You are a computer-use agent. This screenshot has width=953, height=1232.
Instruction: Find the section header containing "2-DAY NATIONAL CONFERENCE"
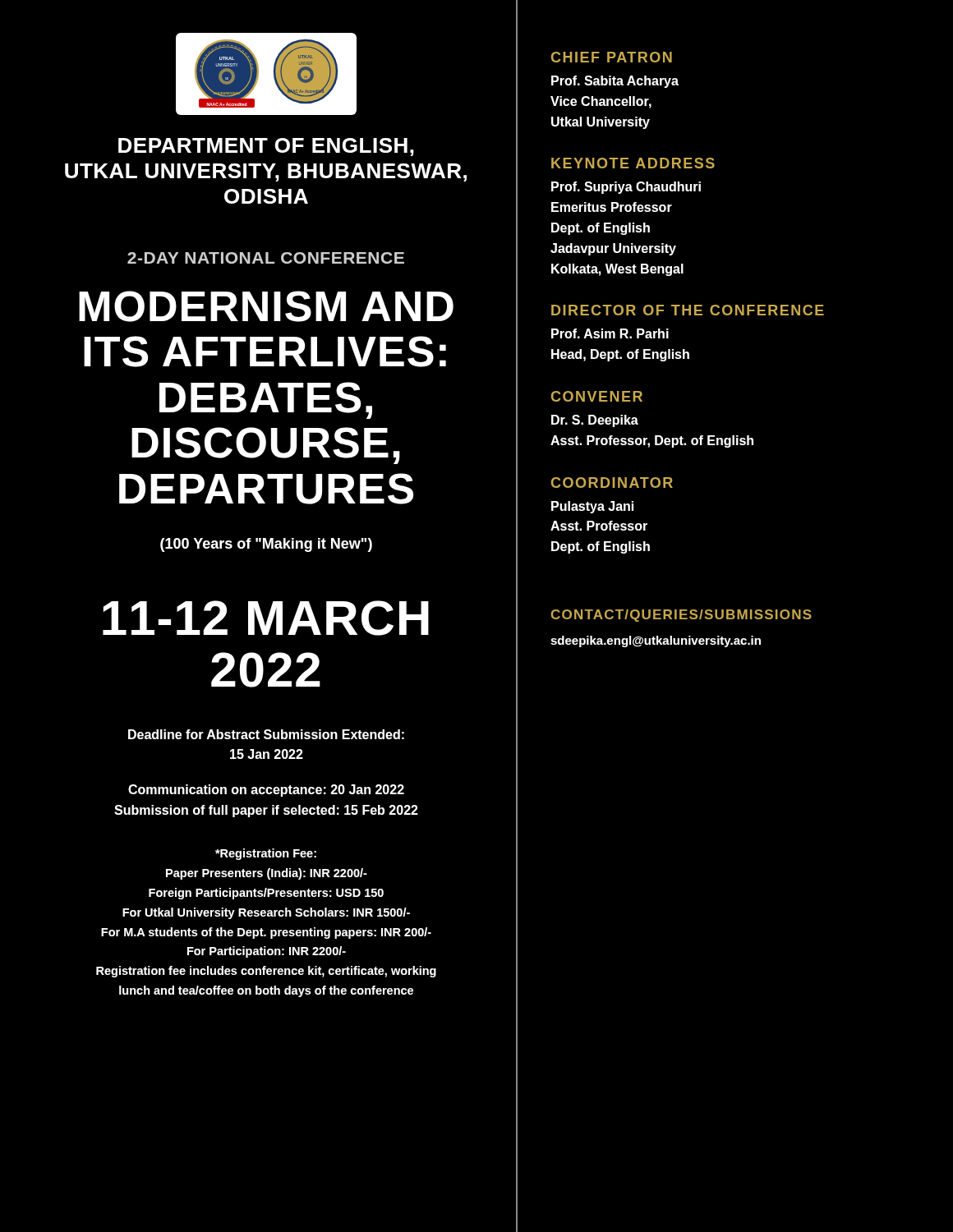point(266,257)
